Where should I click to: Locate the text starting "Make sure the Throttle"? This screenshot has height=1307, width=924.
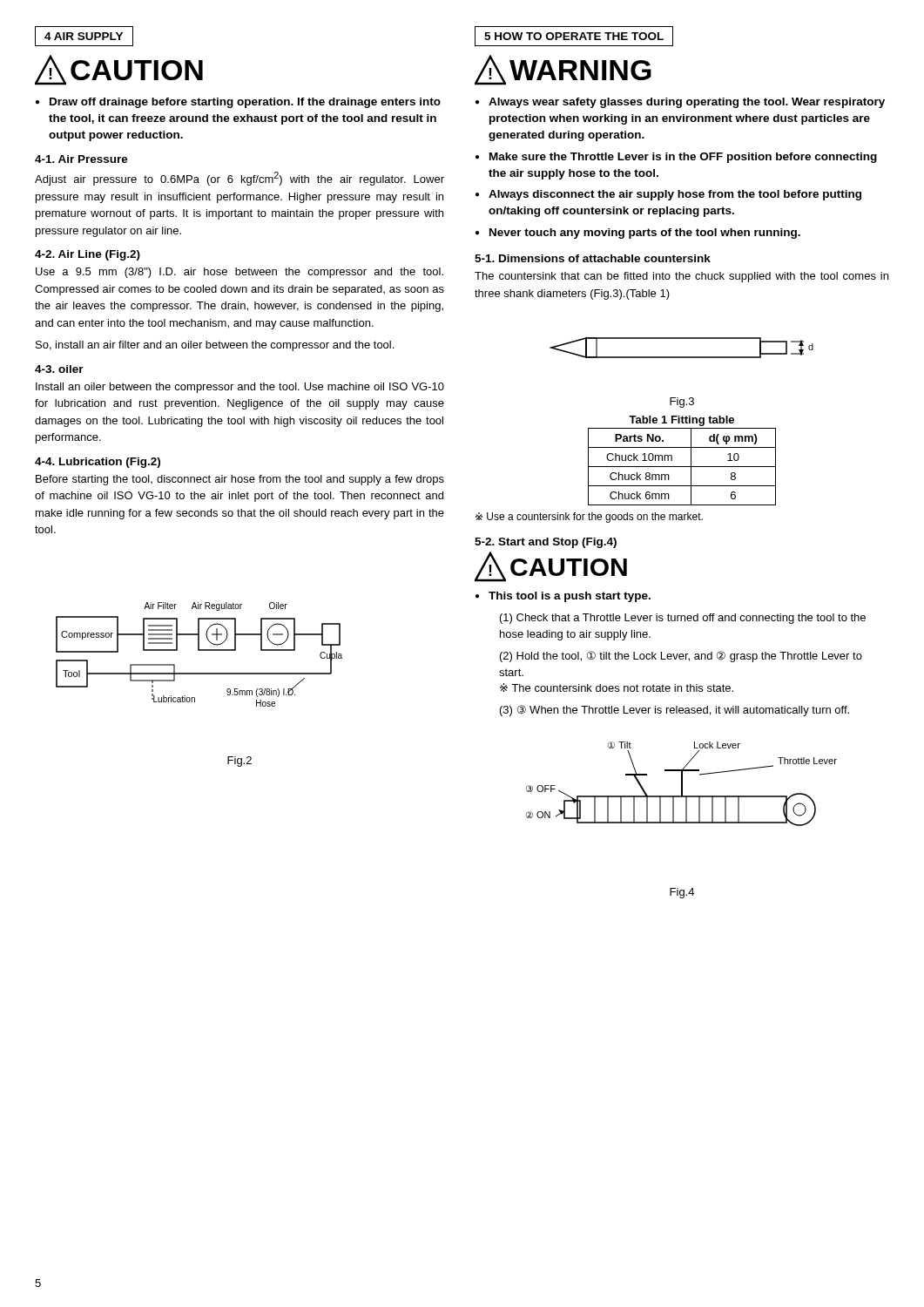tap(683, 164)
